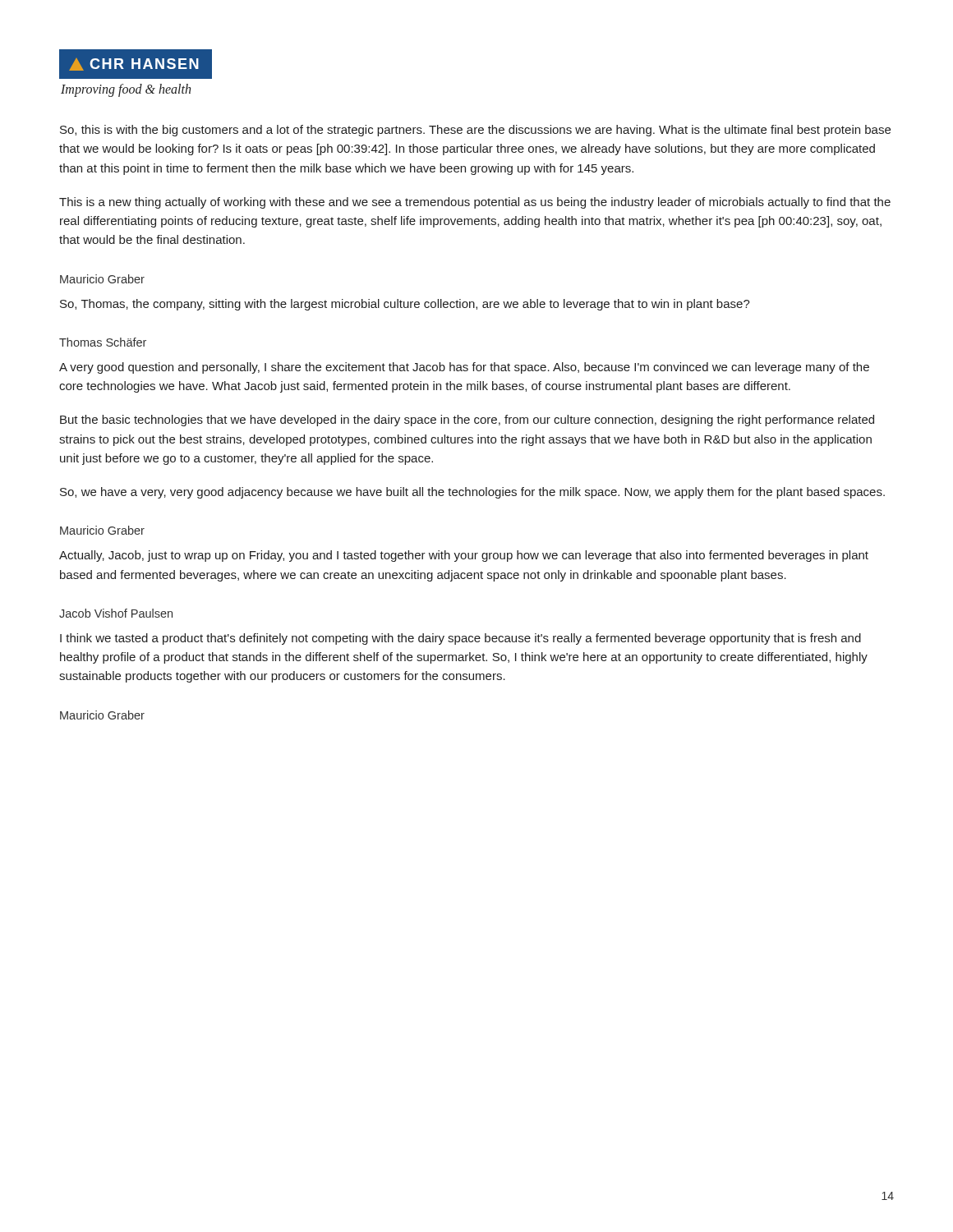Find the text block with the text "But the basic technologies that we"
Screen dimensions: 1232x953
[x=467, y=439]
